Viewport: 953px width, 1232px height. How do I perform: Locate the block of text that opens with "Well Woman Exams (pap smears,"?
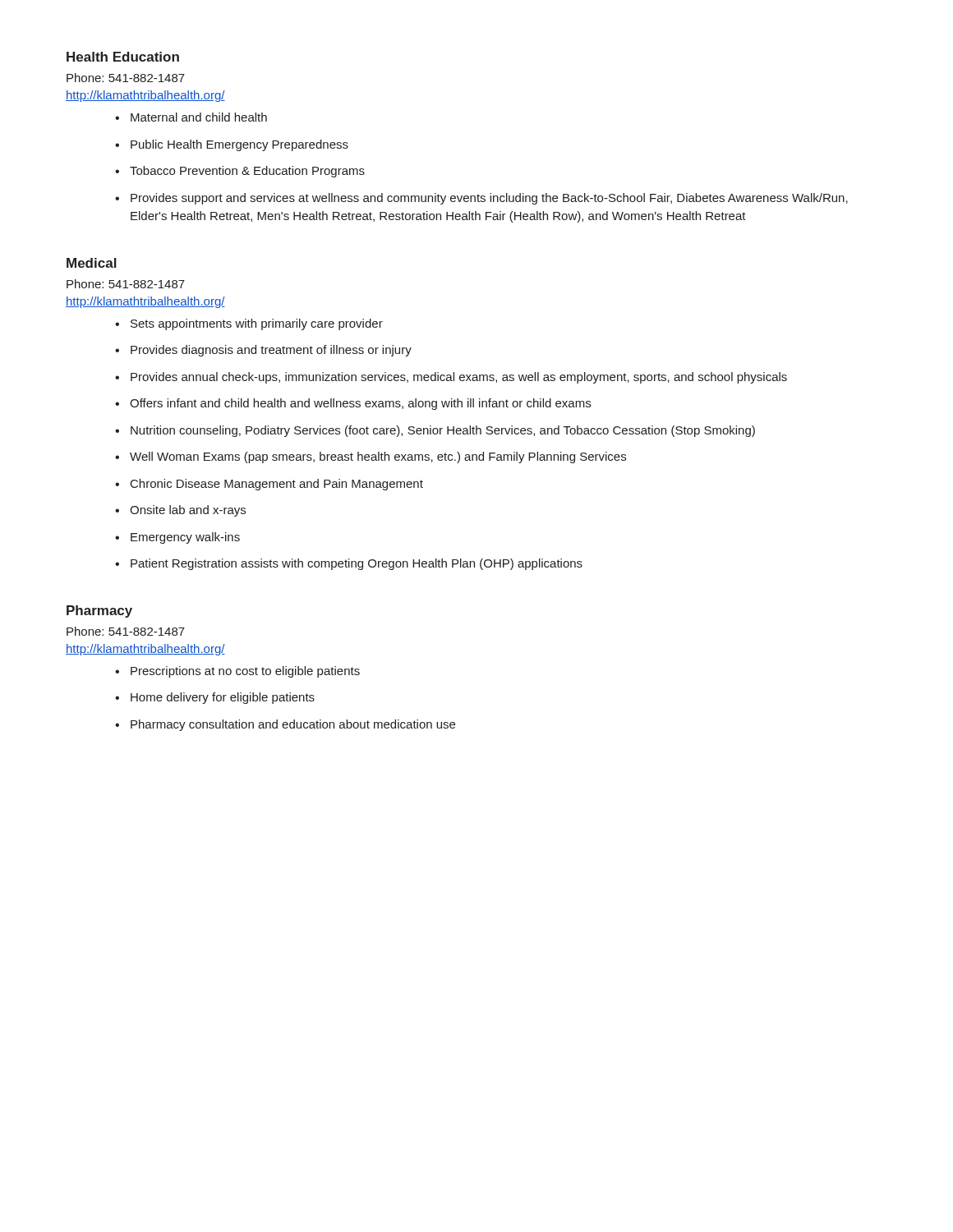point(378,456)
